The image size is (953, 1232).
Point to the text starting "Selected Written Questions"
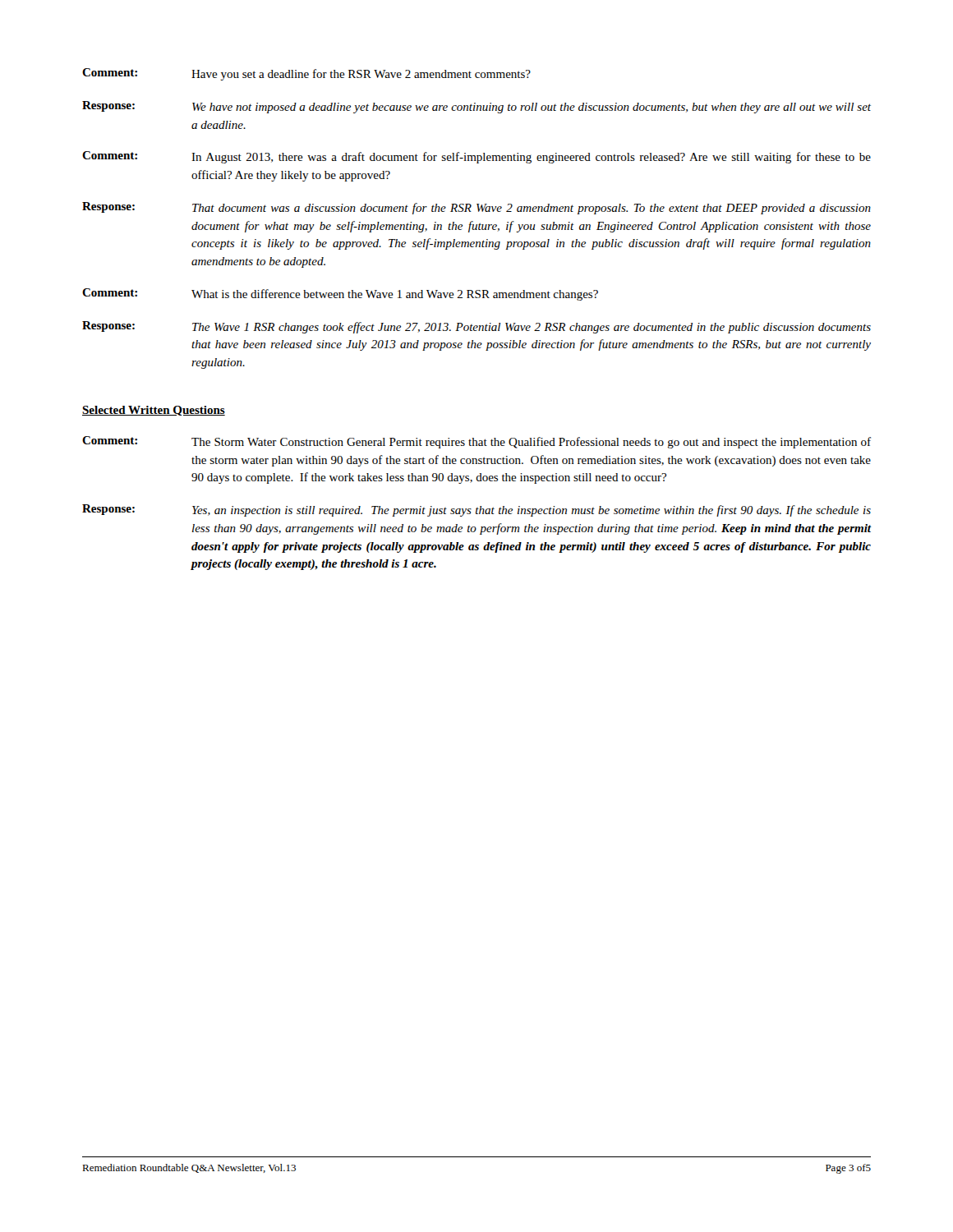click(153, 410)
